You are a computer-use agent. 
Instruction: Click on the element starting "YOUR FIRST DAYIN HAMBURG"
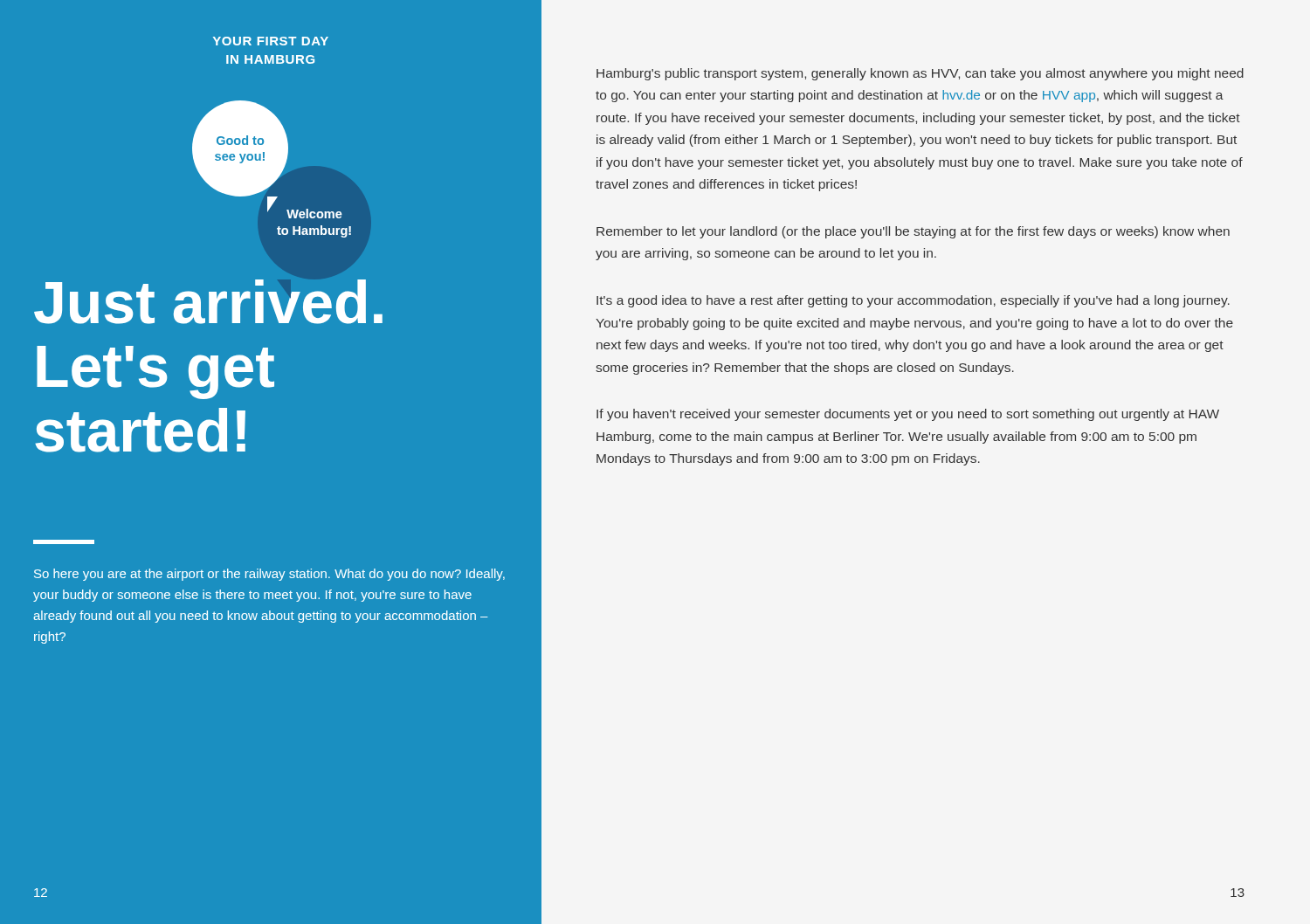point(271,50)
